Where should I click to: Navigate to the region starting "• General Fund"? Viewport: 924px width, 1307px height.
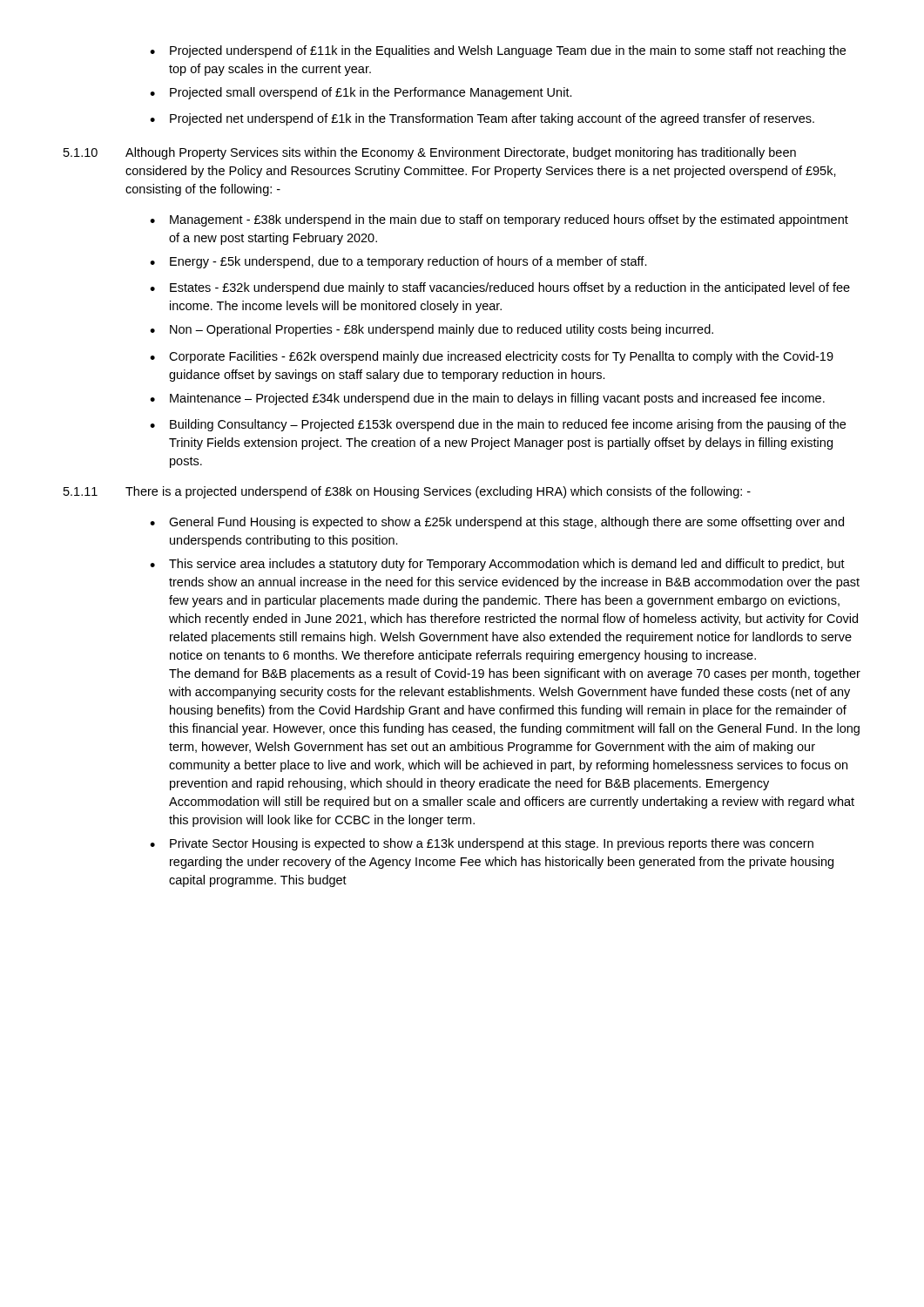pos(506,532)
